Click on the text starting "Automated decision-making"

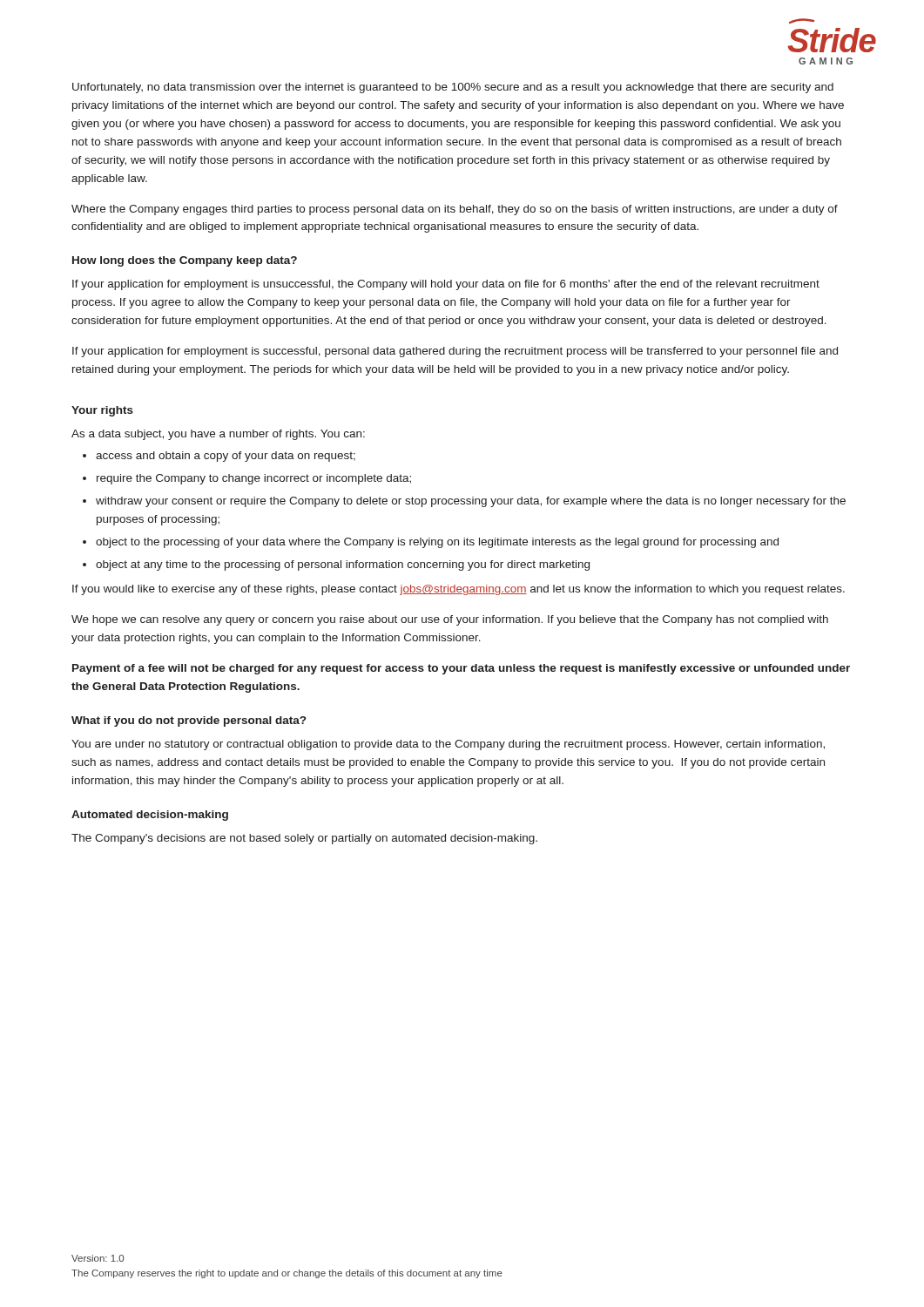[x=150, y=814]
